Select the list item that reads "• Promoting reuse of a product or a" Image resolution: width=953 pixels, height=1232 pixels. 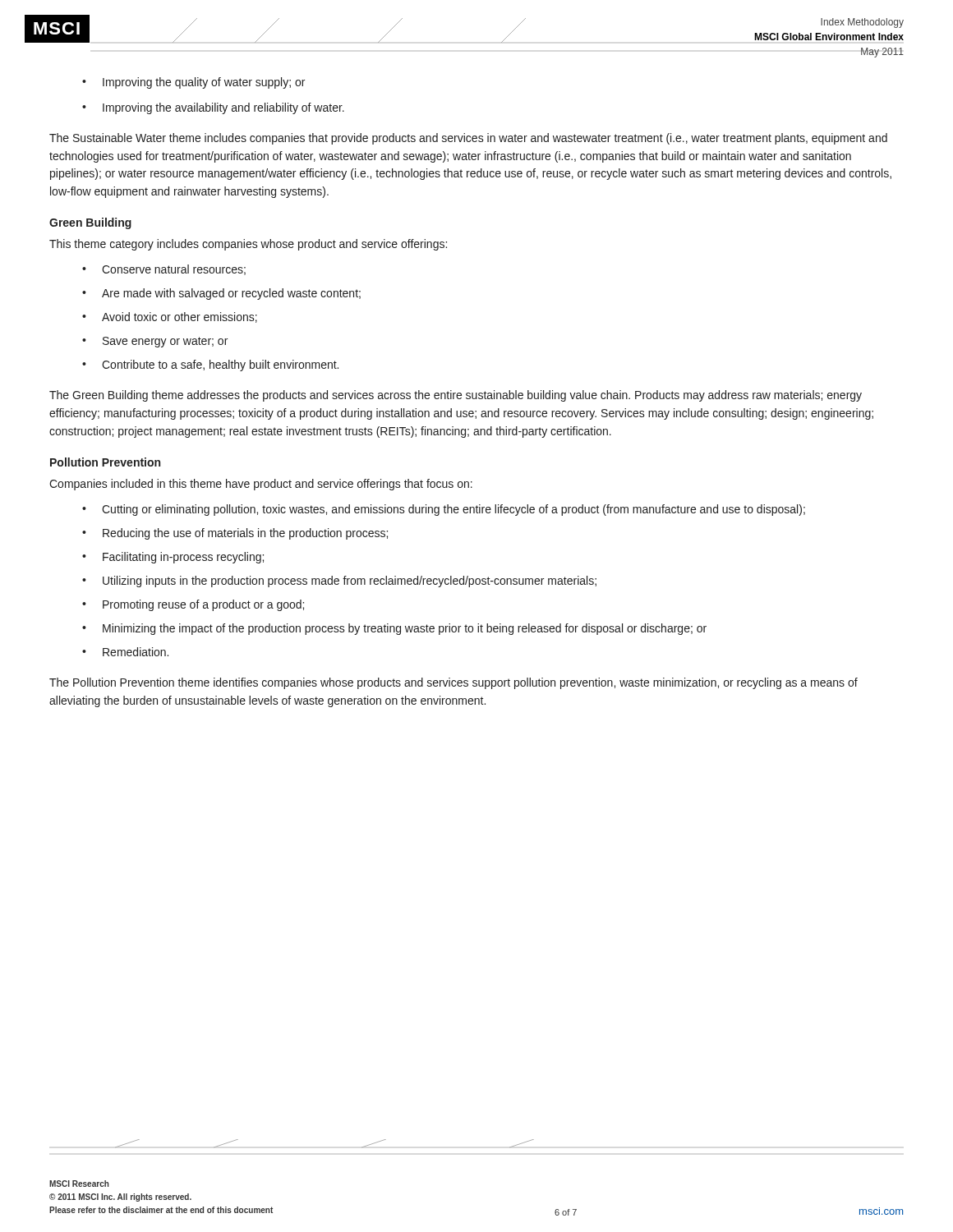(193, 605)
